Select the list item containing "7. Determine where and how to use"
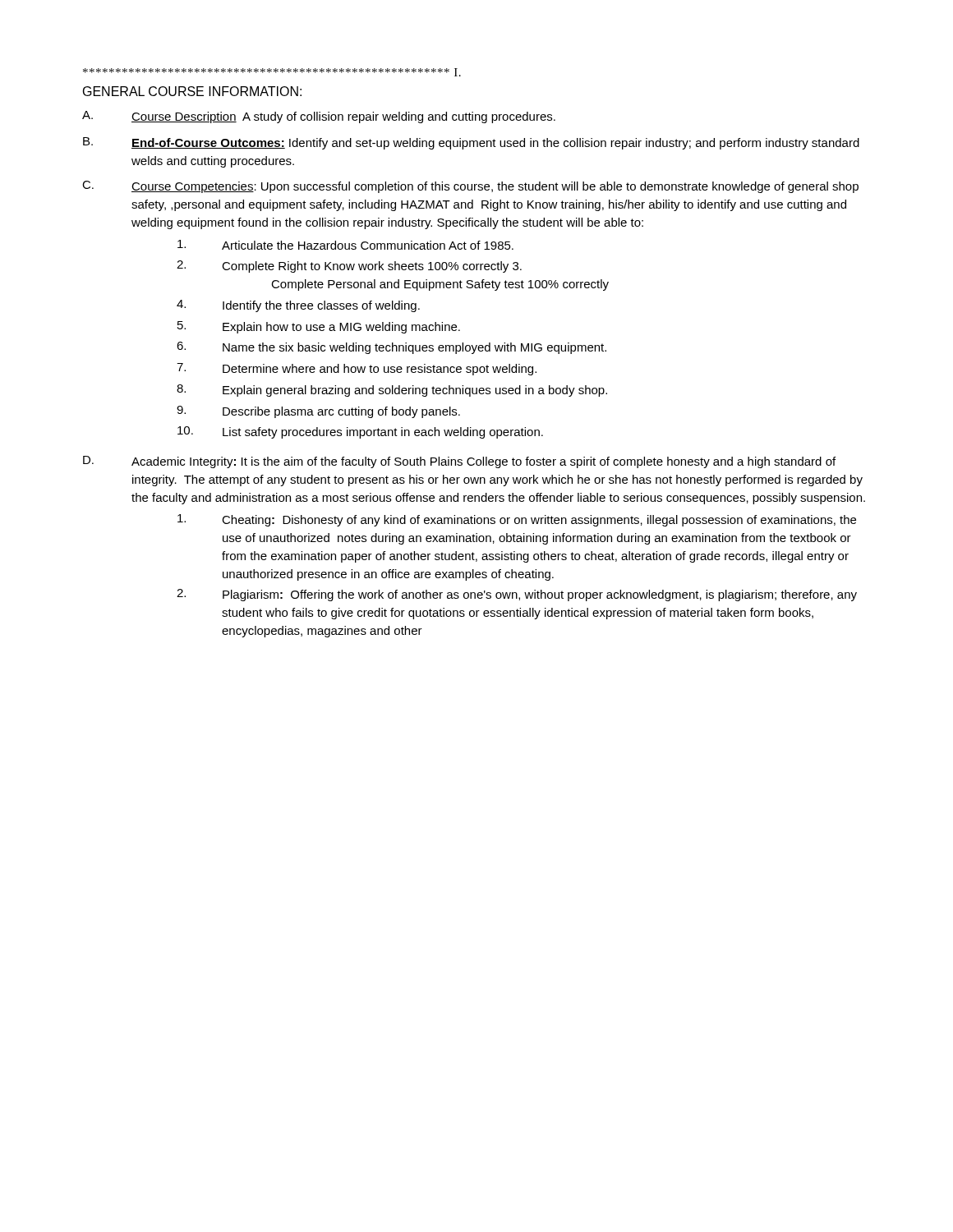Viewport: 953px width, 1232px height. click(x=393, y=369)
